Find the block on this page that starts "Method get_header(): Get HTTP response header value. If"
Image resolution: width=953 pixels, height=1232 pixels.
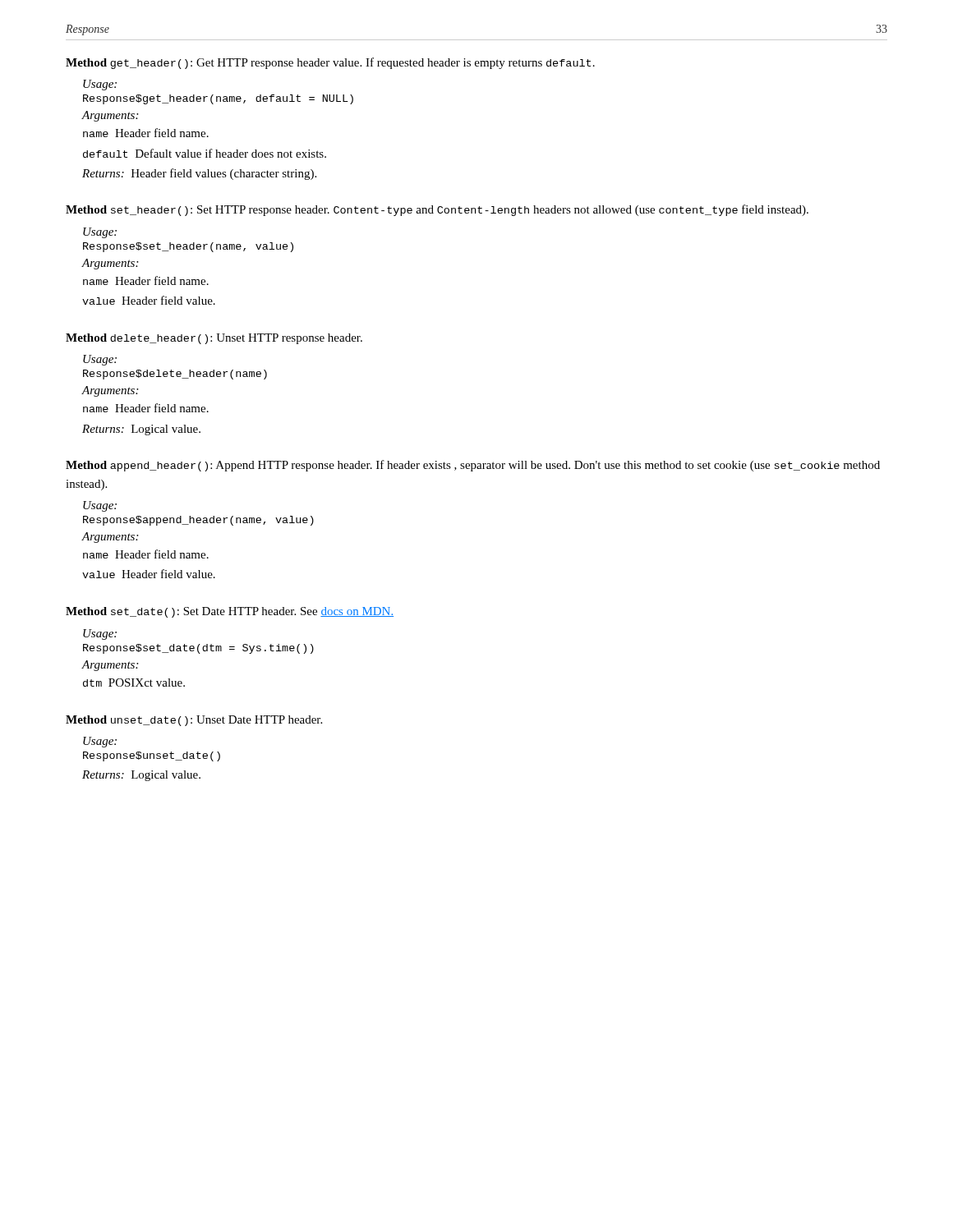330,63
